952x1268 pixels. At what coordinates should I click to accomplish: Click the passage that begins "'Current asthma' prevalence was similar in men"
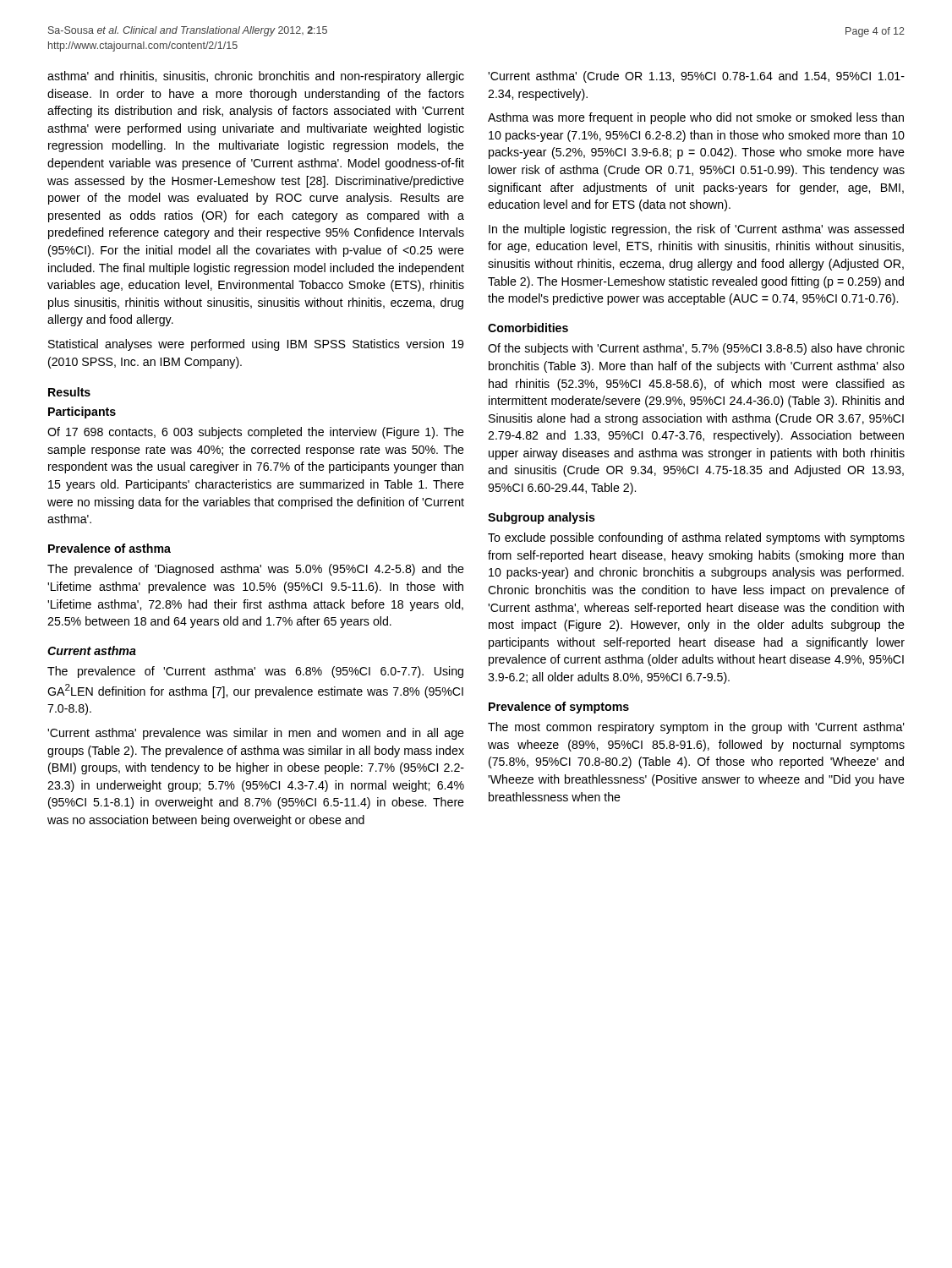(x=256, y=777)
